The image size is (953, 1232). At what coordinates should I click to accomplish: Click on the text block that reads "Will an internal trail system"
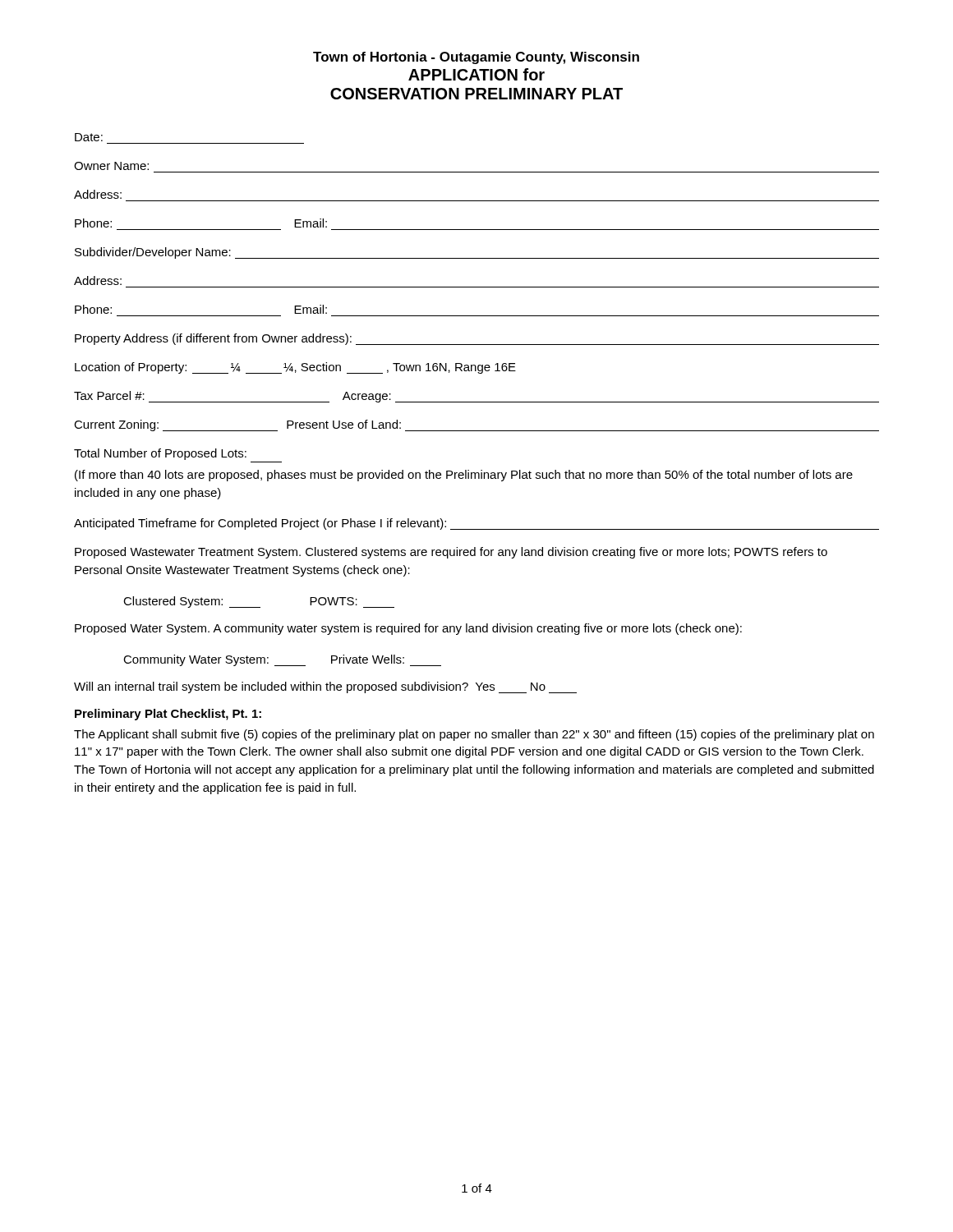tap(325, 685)
